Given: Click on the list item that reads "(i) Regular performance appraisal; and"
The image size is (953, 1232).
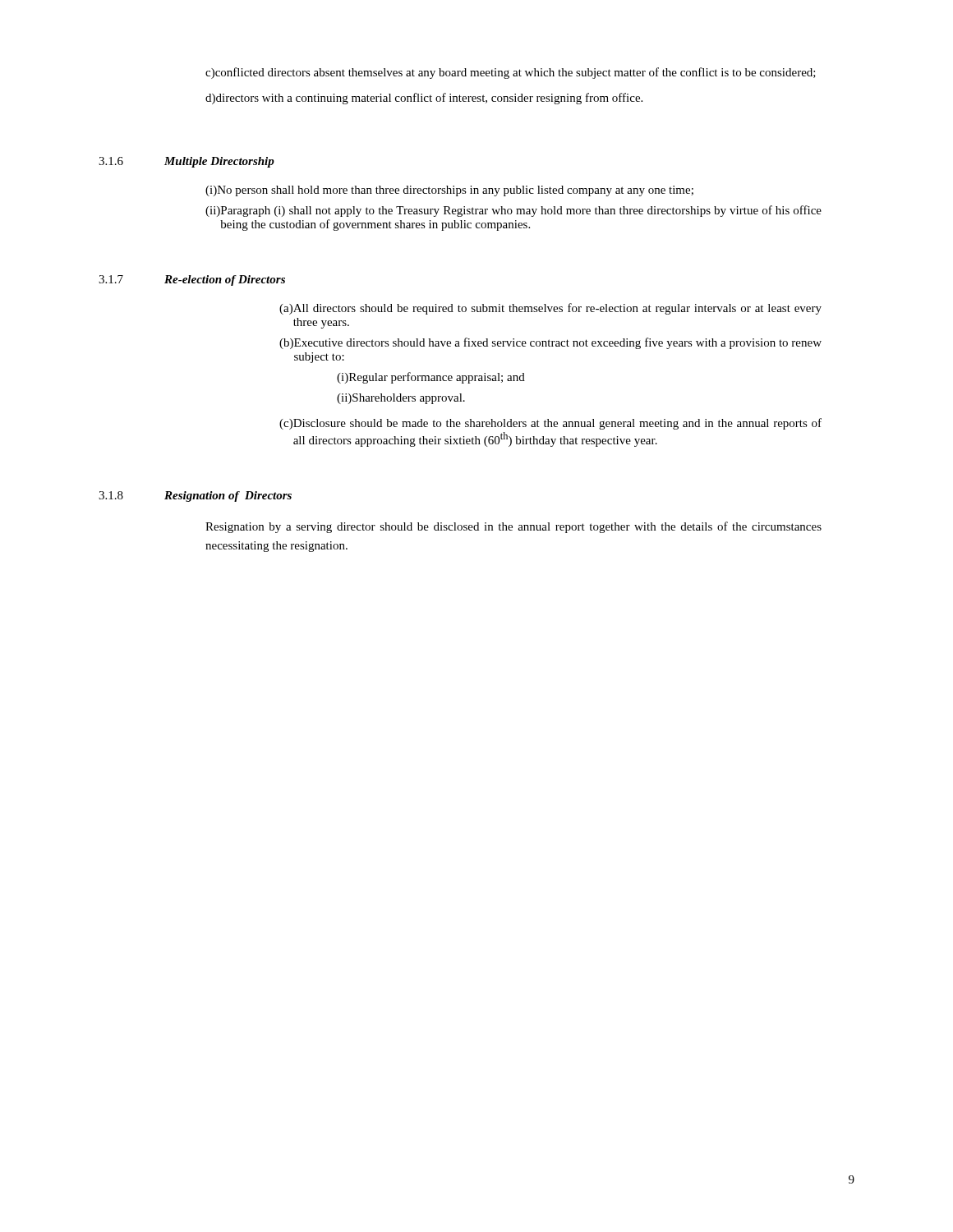Looking at the screenshot, I should coord(476,377).
